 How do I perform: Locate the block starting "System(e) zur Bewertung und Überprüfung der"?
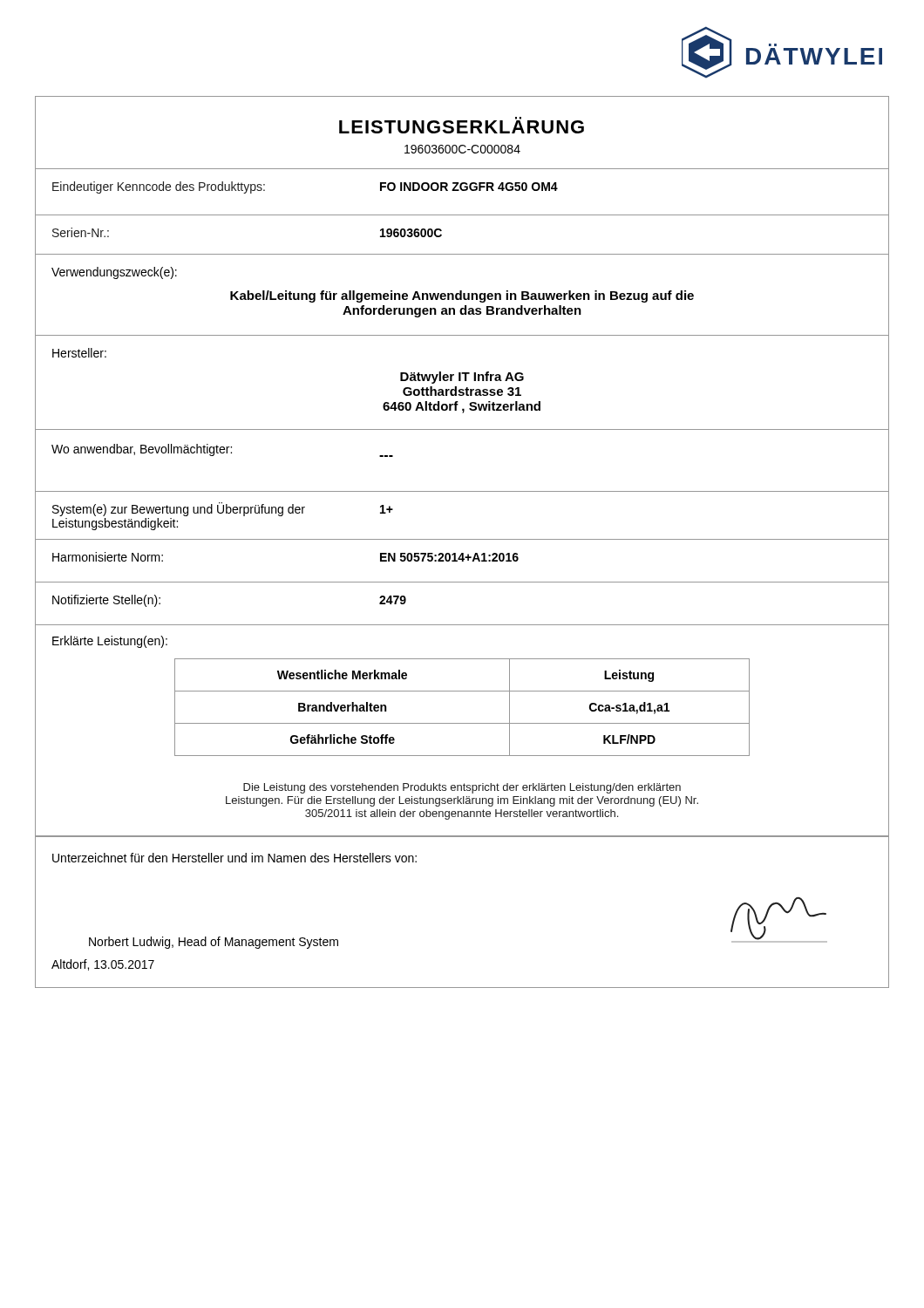coord(178,516)
